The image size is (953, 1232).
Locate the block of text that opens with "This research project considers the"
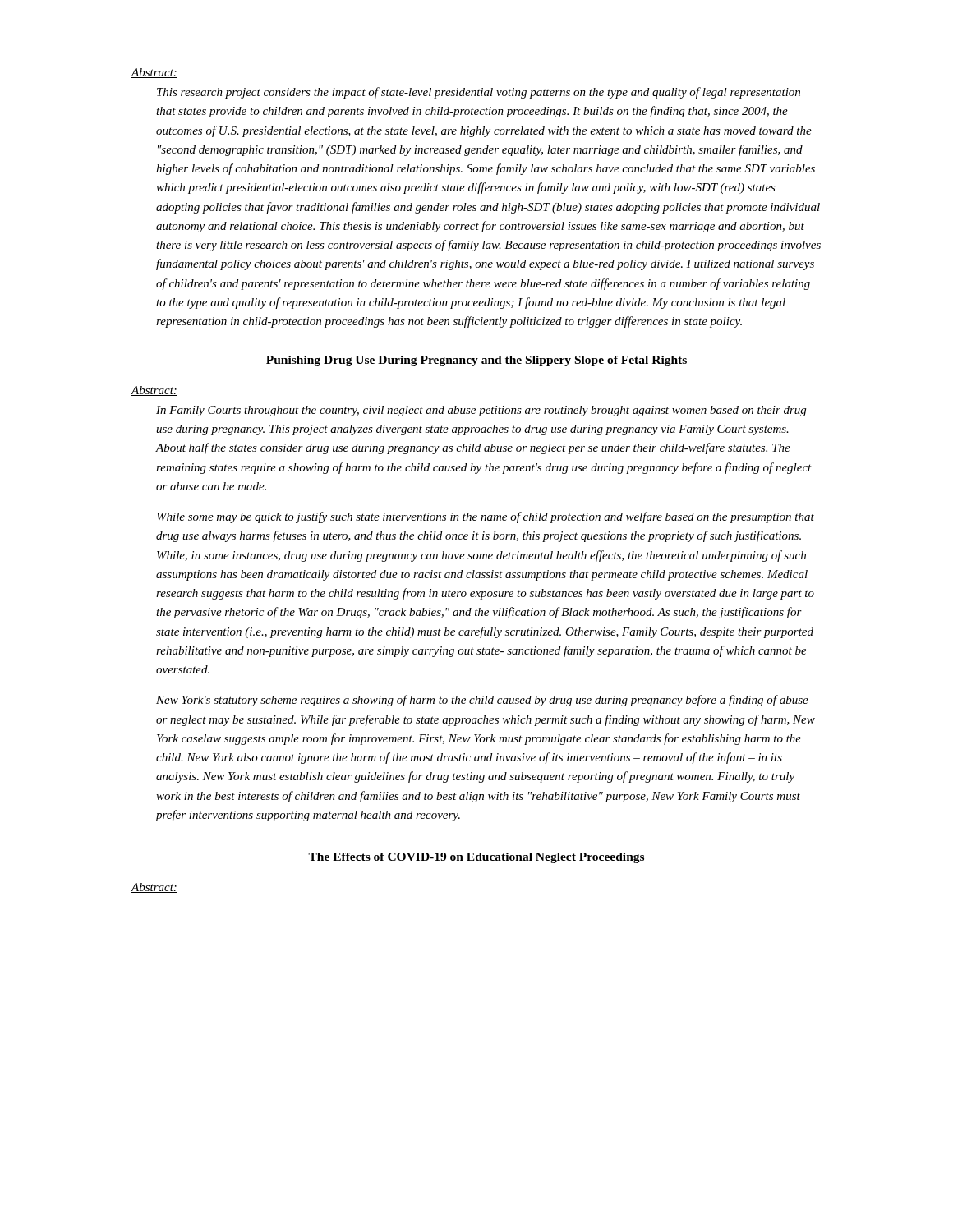[x=489, y=207]
